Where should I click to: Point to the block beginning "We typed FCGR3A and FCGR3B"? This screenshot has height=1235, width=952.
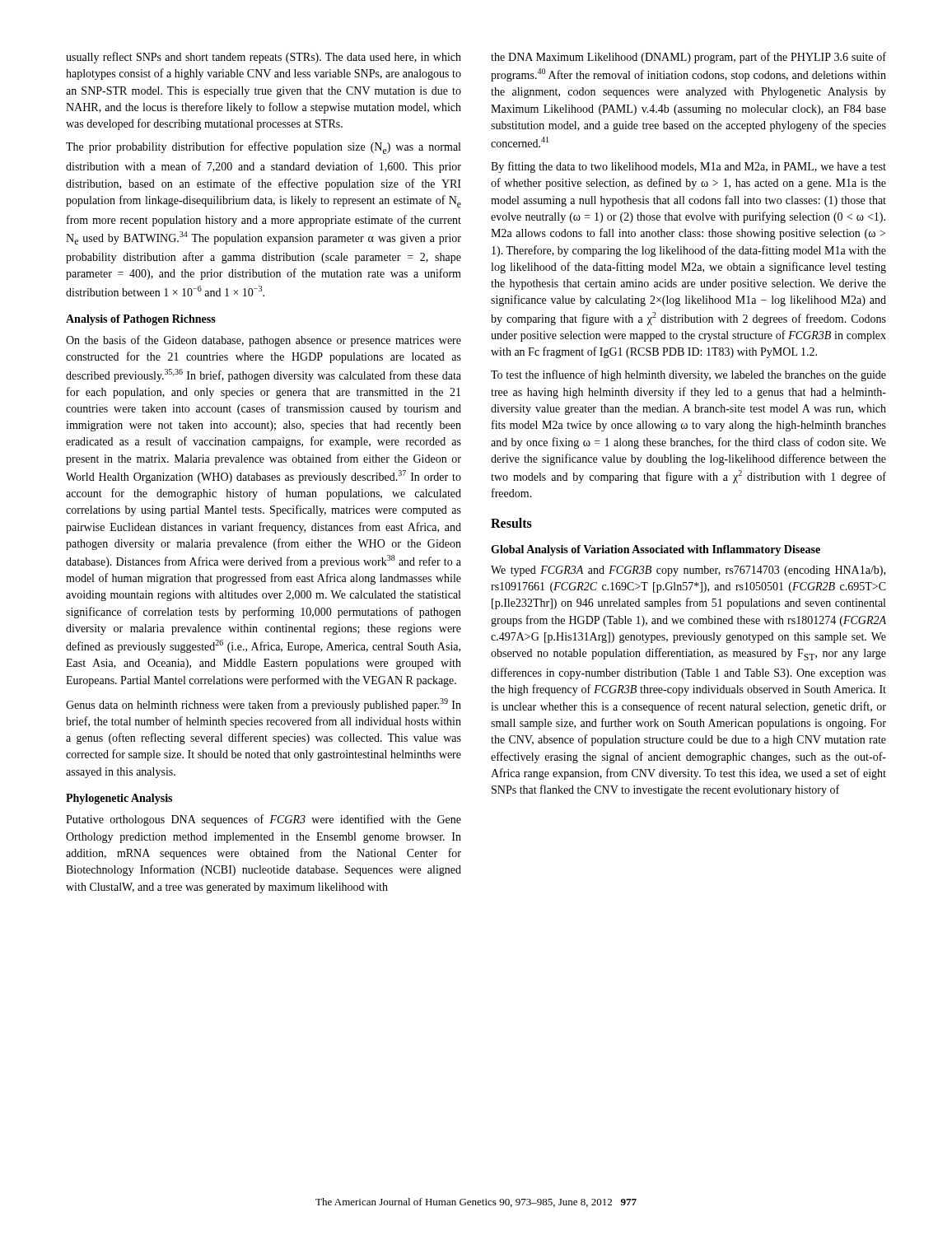(x=688, y=681)
